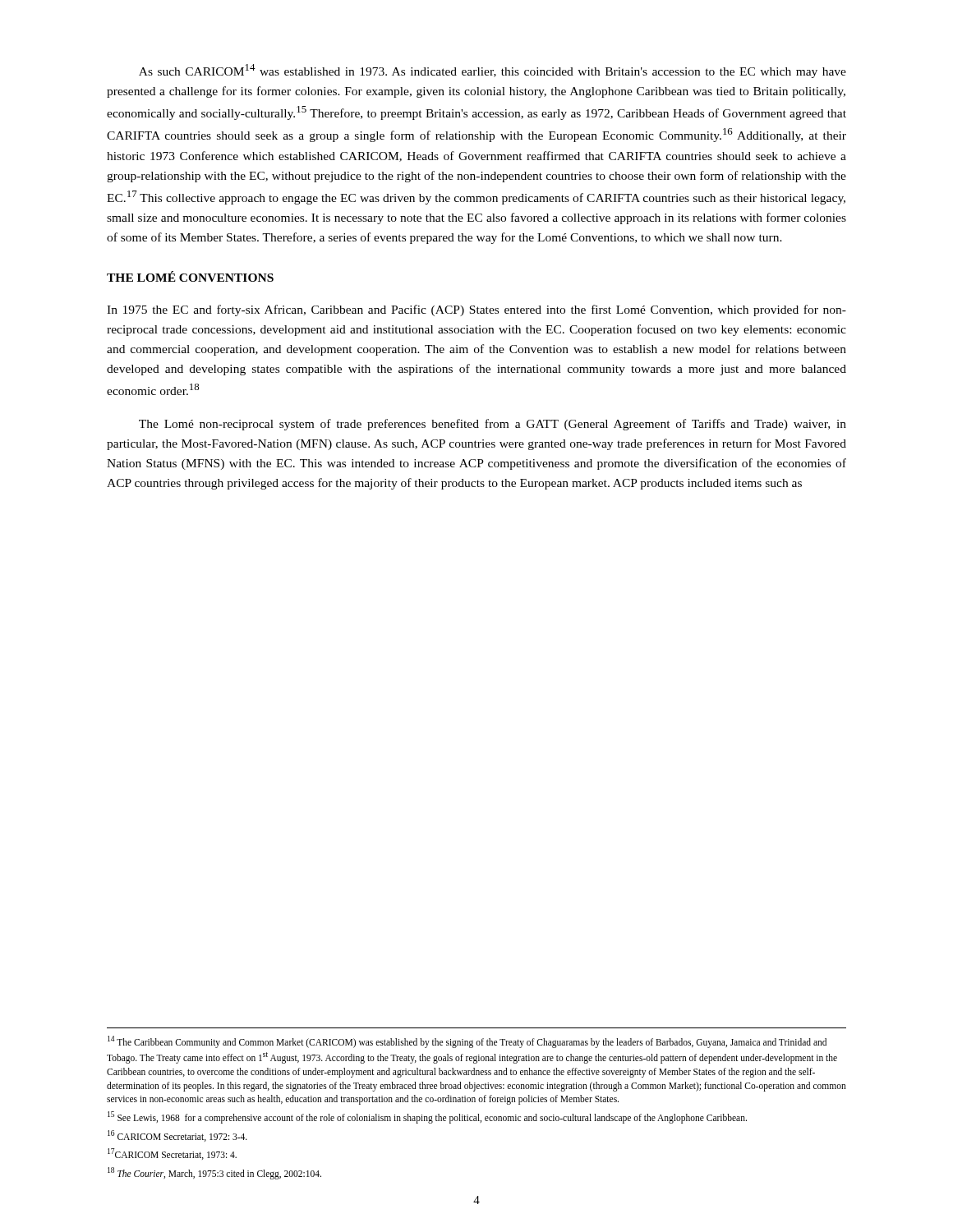Where is the passage that starts "As such CARICOM14 was established in 1973."?
This screenshot has width=953, height=1232.
pyautogui.click(x=476, y=152)
